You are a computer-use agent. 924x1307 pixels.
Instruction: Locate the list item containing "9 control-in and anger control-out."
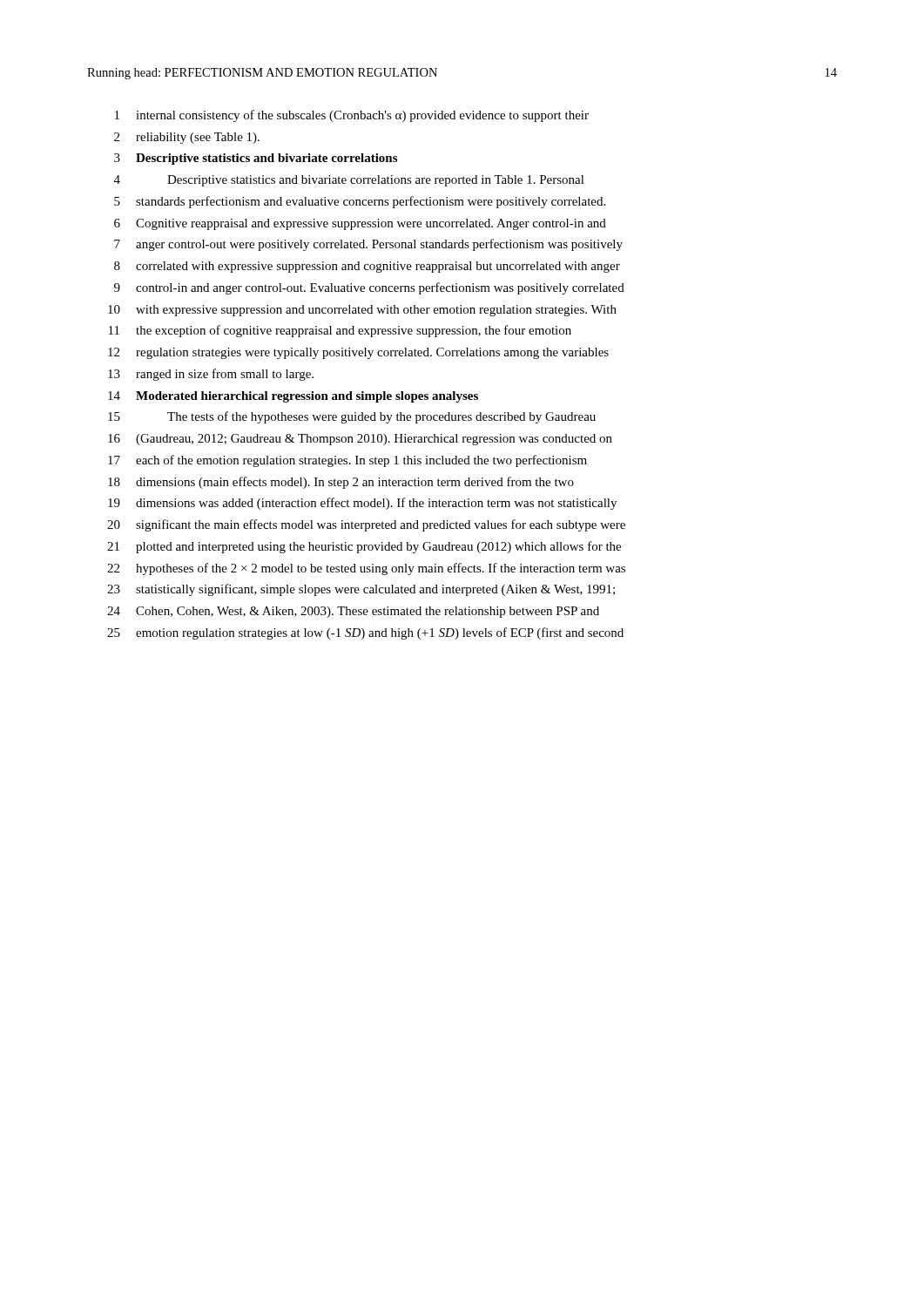462,288
